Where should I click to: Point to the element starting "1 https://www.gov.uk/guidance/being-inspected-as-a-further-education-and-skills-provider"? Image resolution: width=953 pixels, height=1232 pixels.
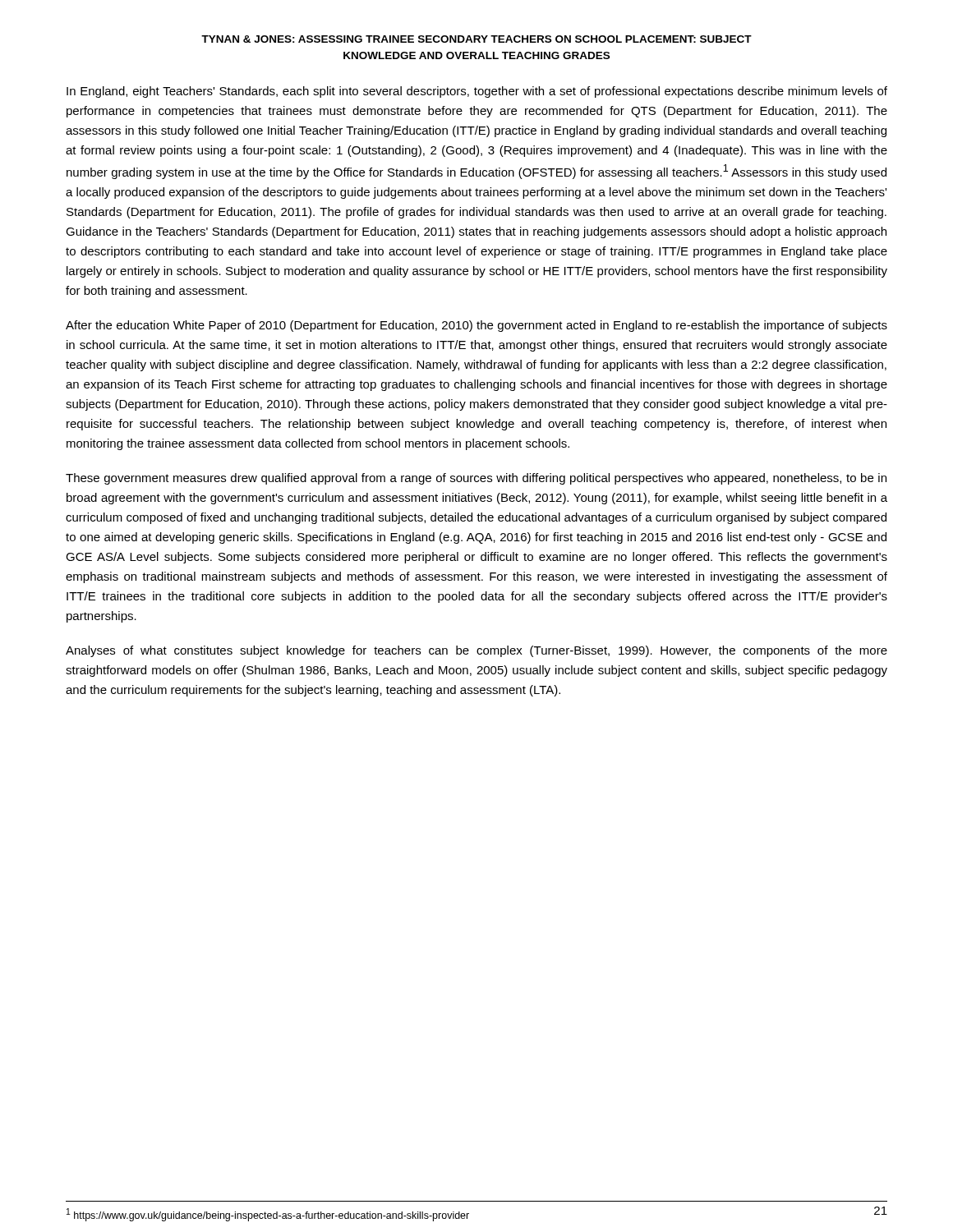[268, 1215]
